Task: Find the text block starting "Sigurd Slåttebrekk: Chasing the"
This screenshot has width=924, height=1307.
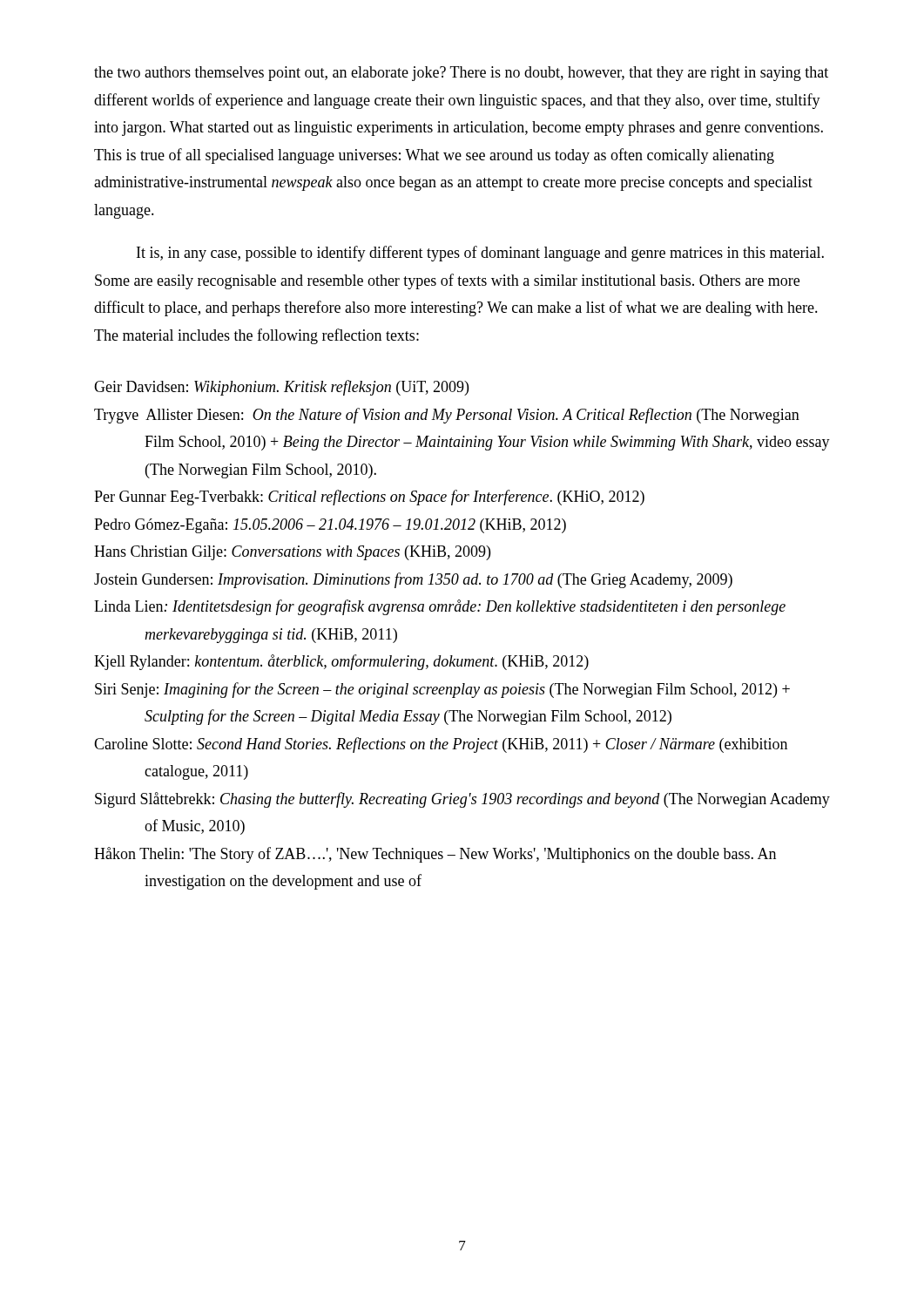Action: tap(462, 812)
